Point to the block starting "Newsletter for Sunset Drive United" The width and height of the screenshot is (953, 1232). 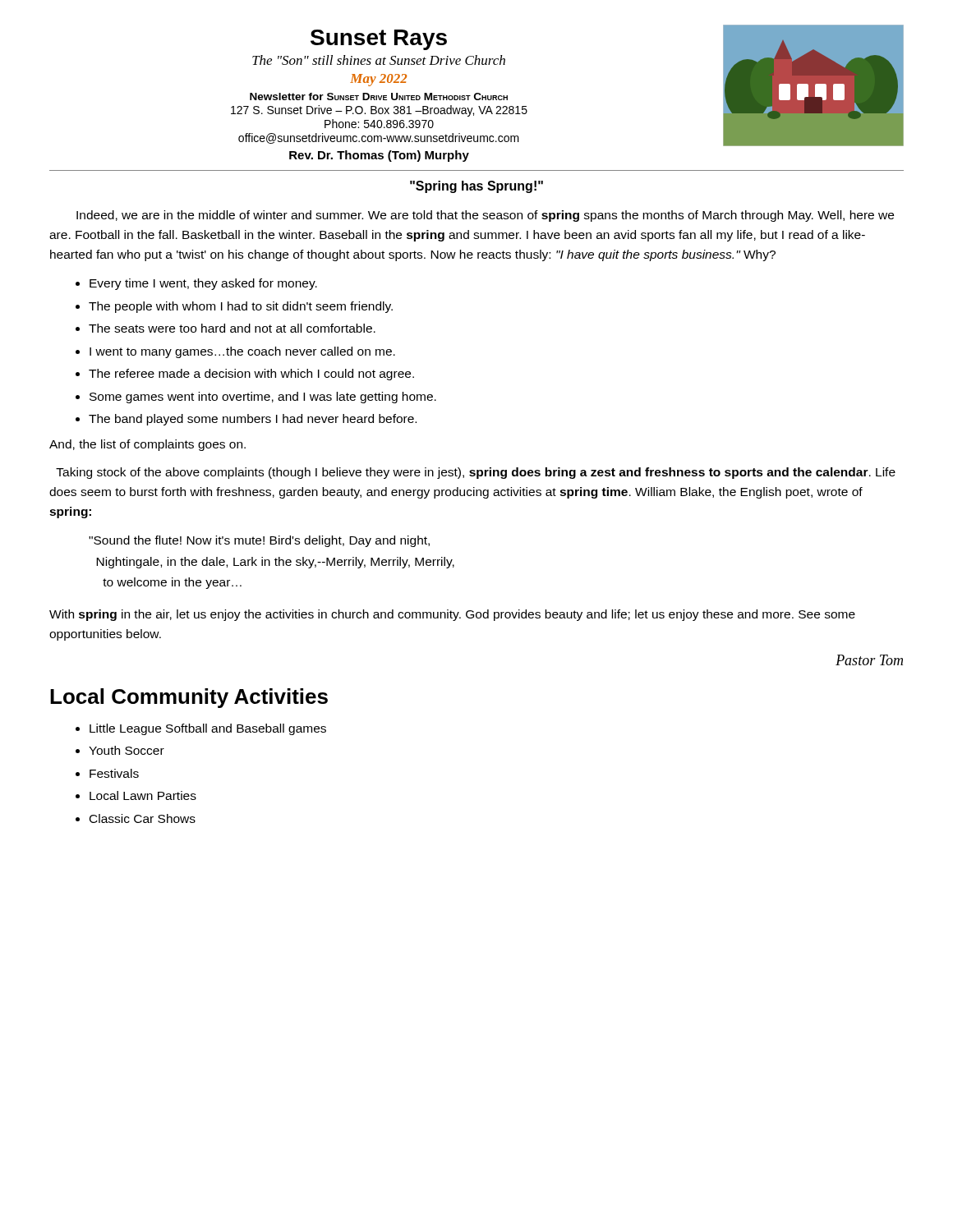(x=379, y=96)
